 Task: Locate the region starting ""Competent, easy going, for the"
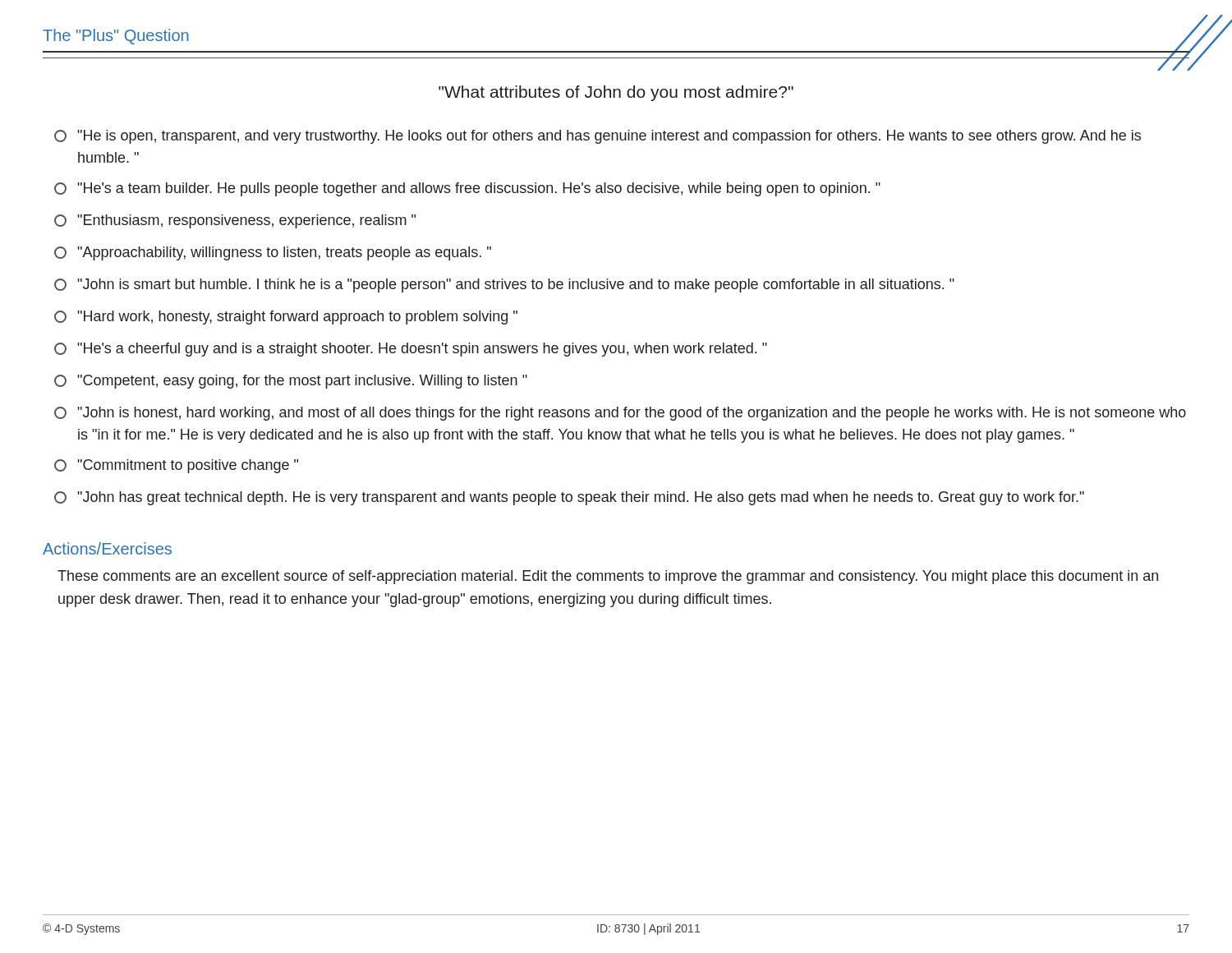point(291,382)
